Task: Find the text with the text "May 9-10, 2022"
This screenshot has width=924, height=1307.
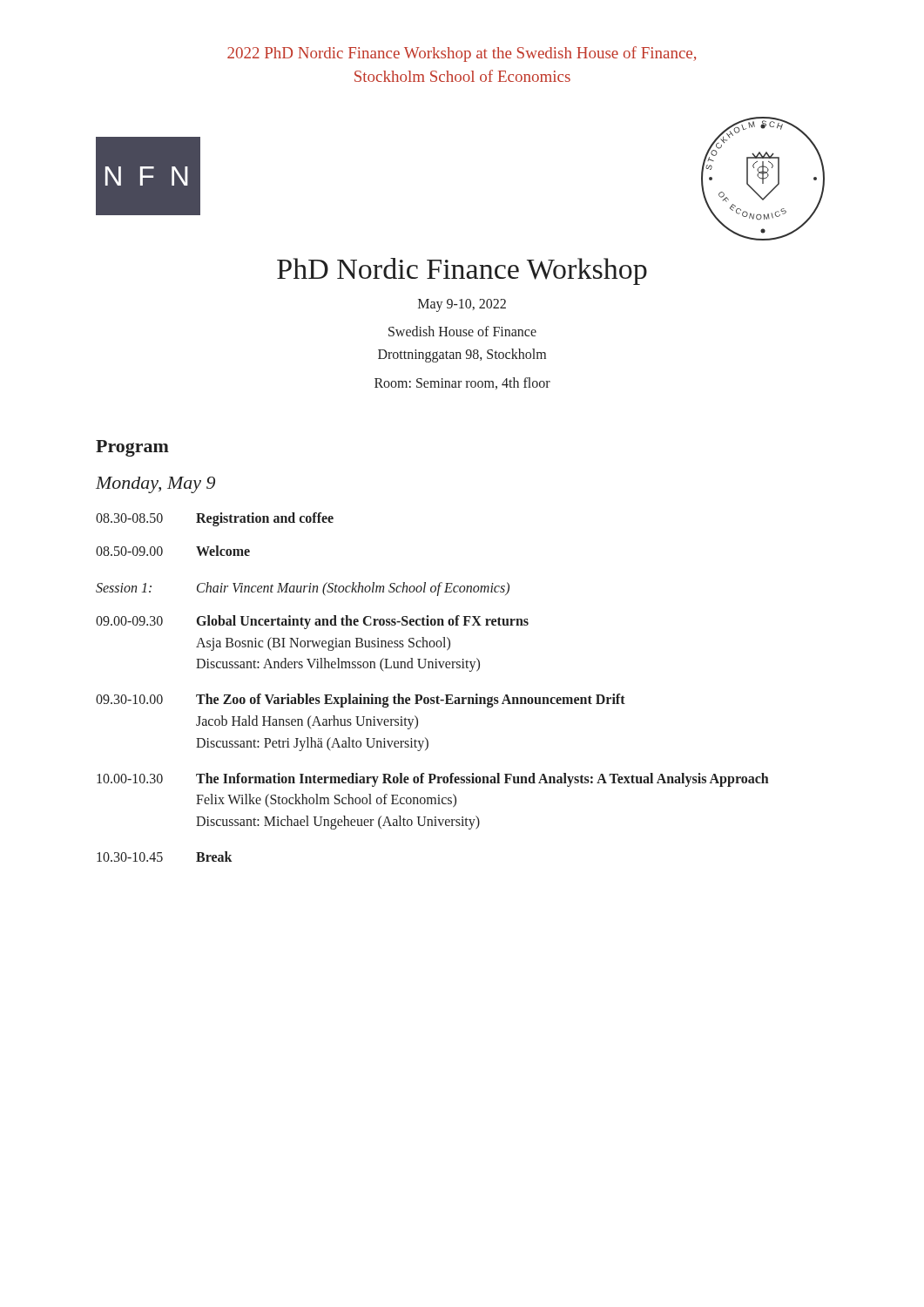Action: pyautogui.click(x=462, y=304)
